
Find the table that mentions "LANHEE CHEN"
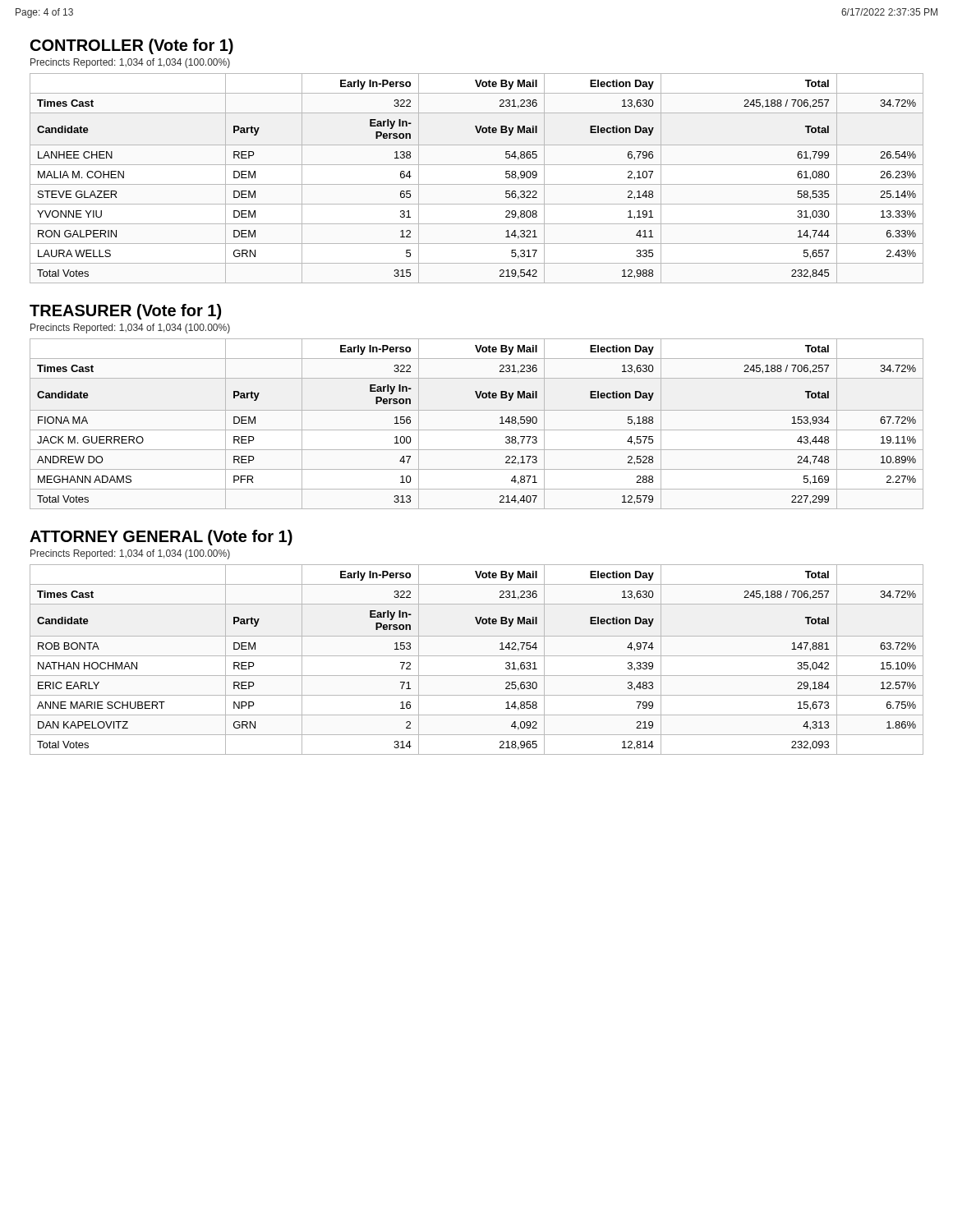tap(476, 178)
